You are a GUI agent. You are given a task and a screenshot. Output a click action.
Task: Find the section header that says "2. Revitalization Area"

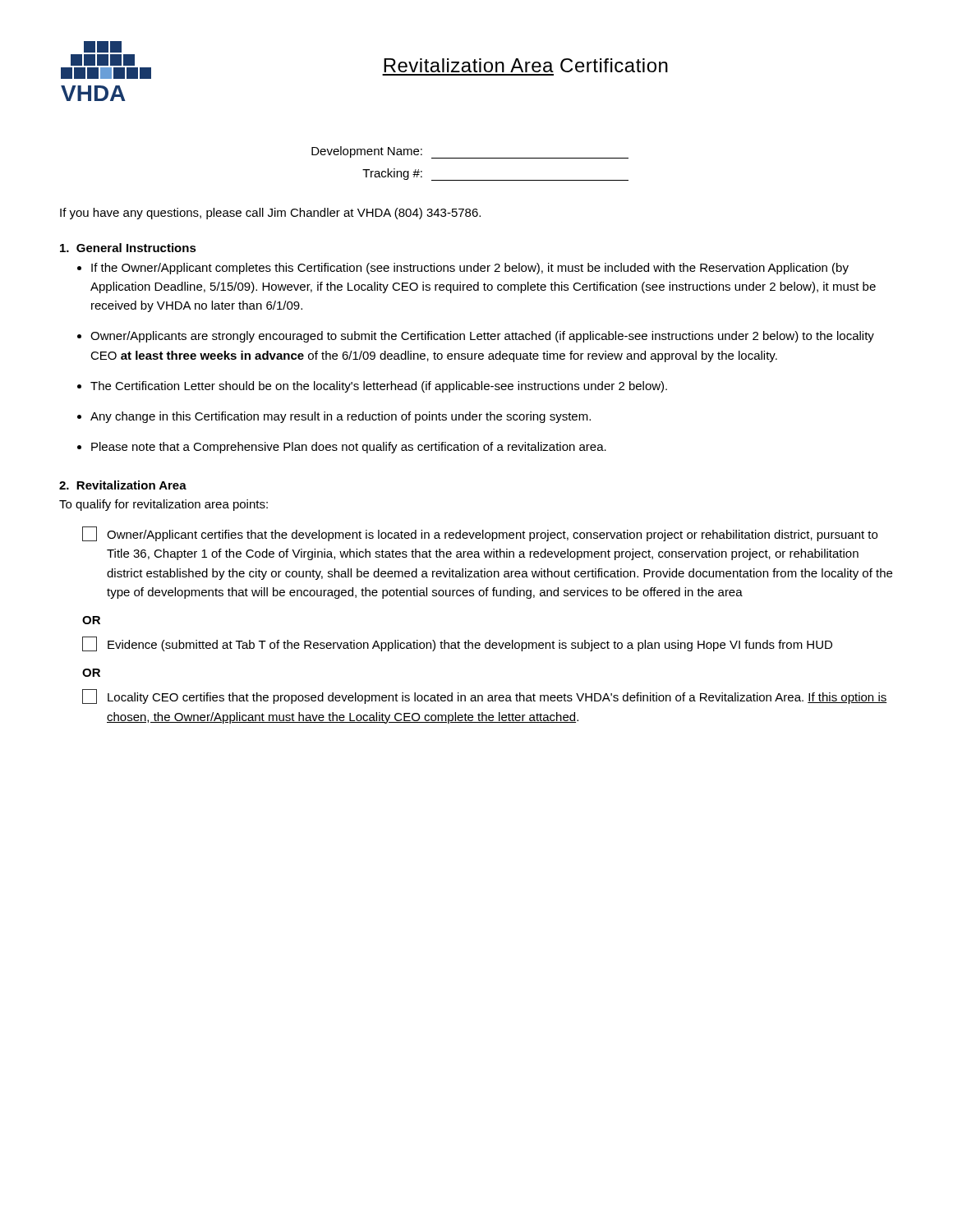coord(123,485)
